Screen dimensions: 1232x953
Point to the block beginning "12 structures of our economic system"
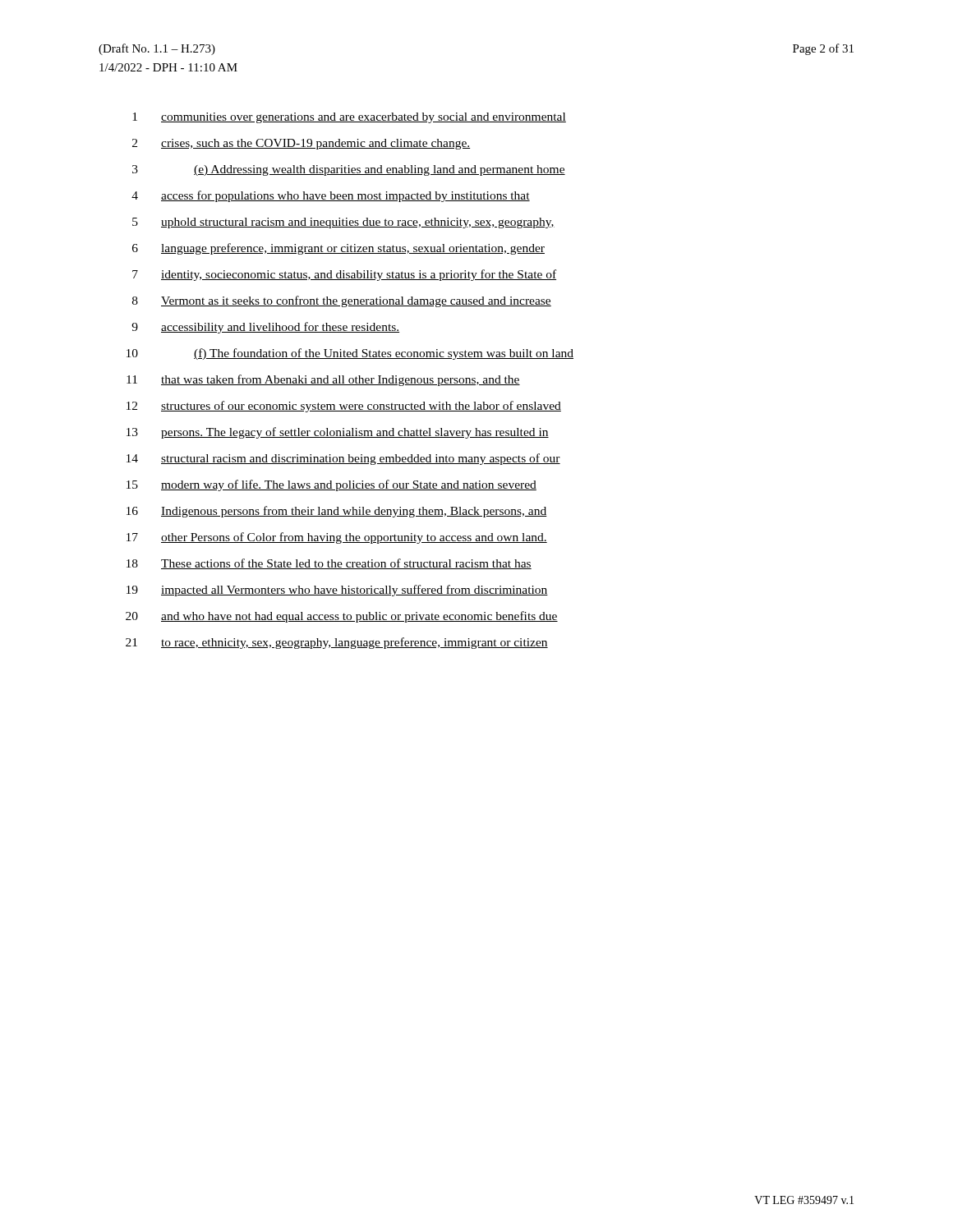[x=476, y=406]
